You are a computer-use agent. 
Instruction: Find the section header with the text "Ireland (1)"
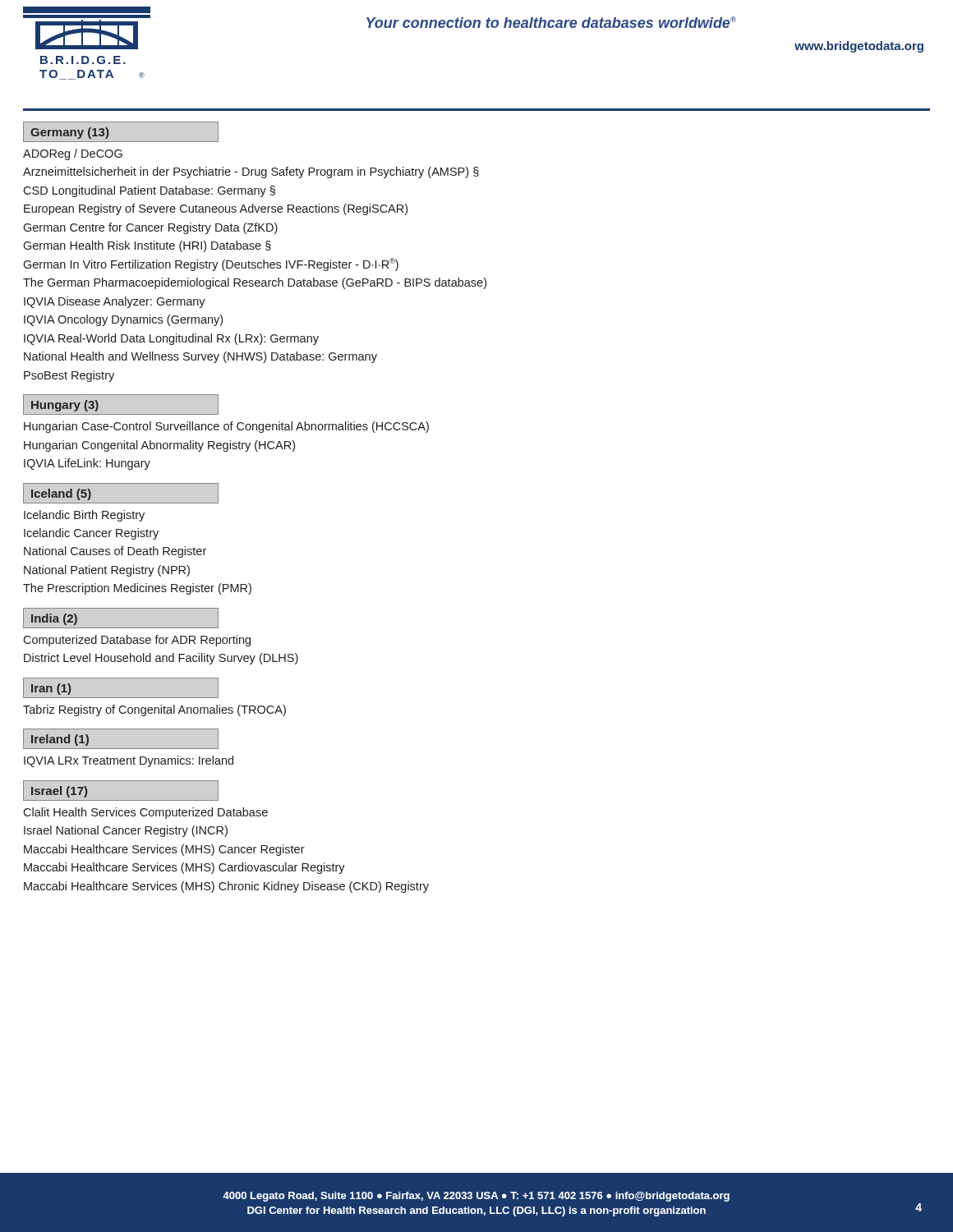[60, 739]
